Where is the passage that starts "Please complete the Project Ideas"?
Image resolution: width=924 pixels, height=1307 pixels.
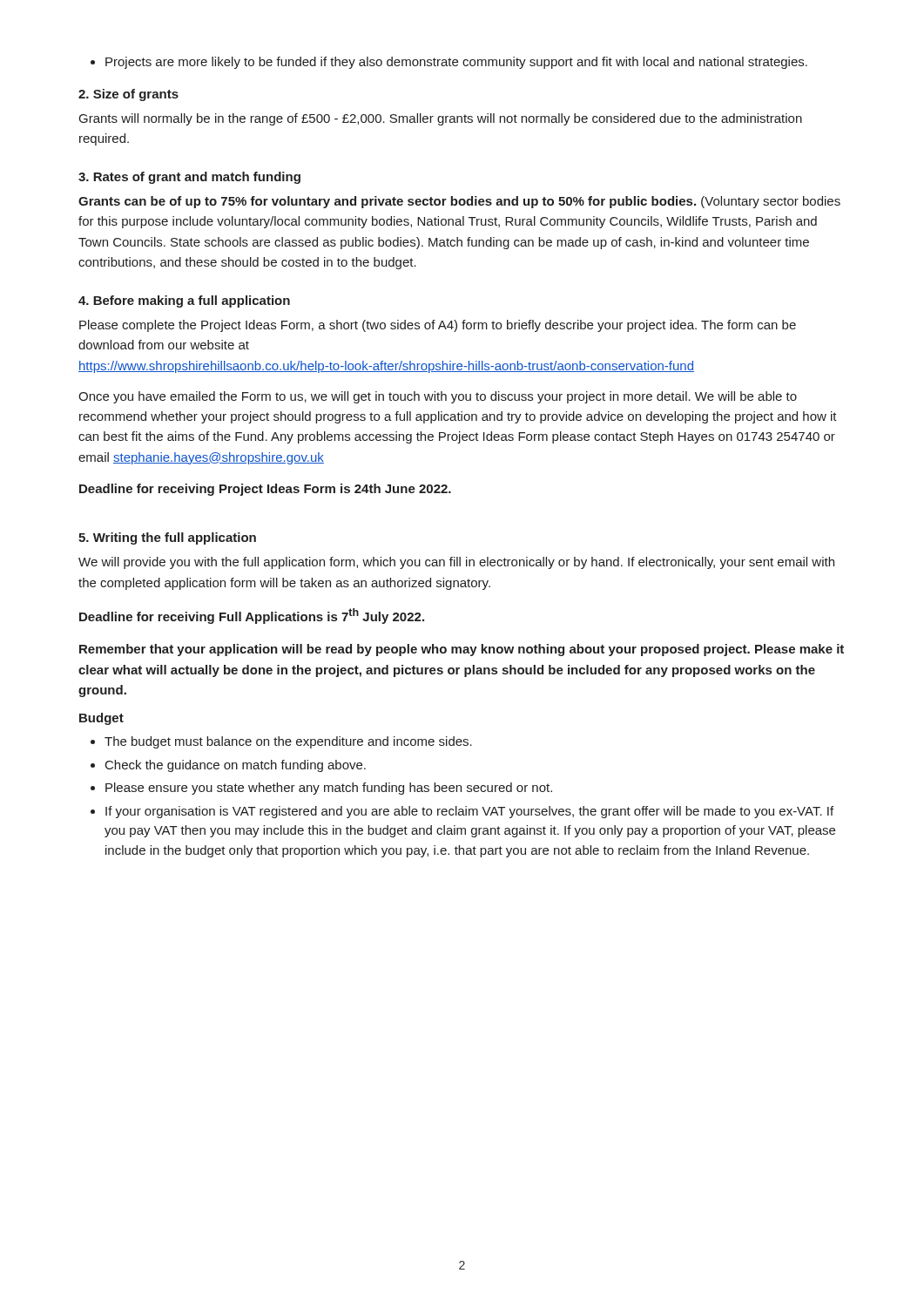[x=438, y=326]
